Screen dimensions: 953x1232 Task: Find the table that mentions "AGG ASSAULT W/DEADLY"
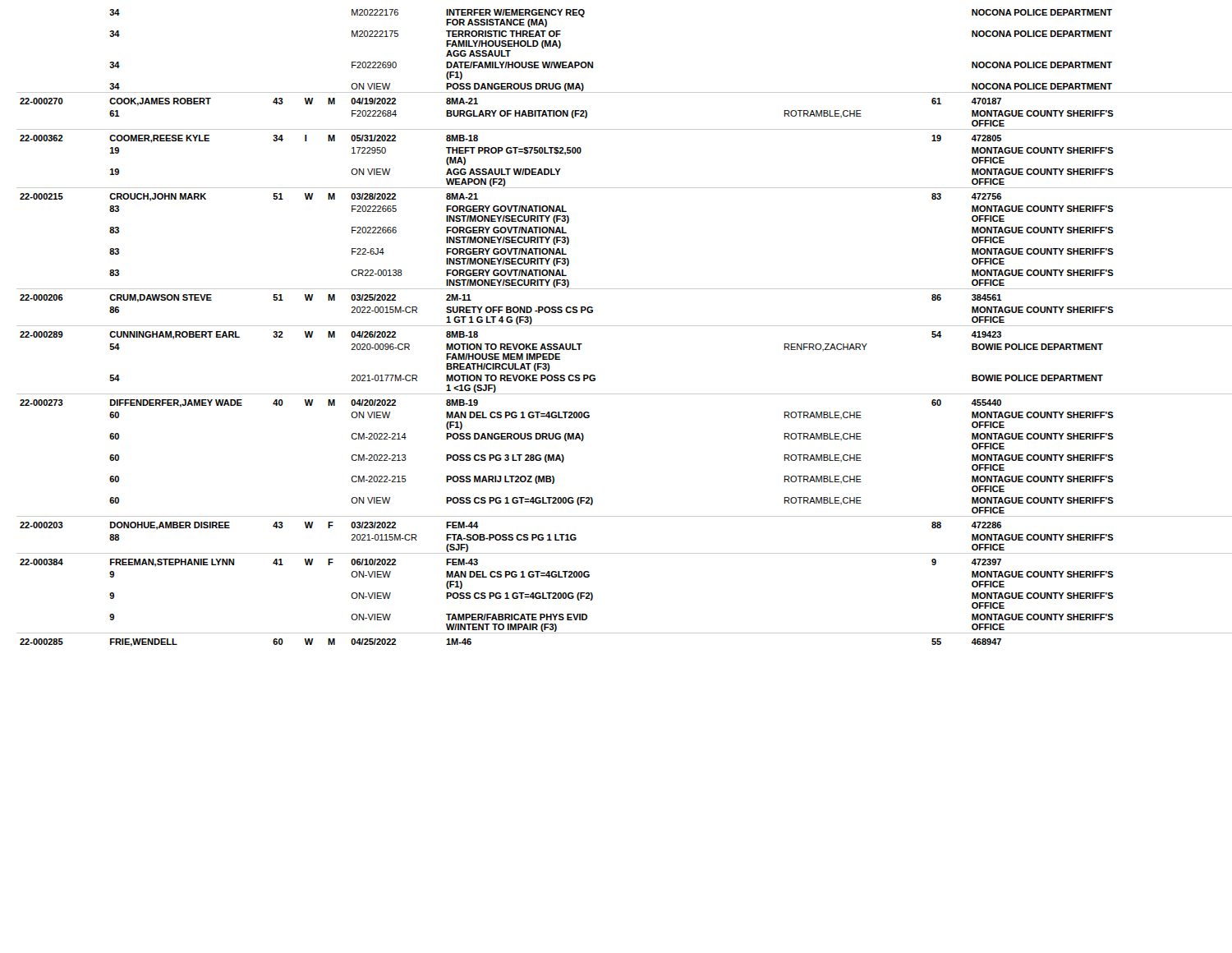(x=616, y=327)
